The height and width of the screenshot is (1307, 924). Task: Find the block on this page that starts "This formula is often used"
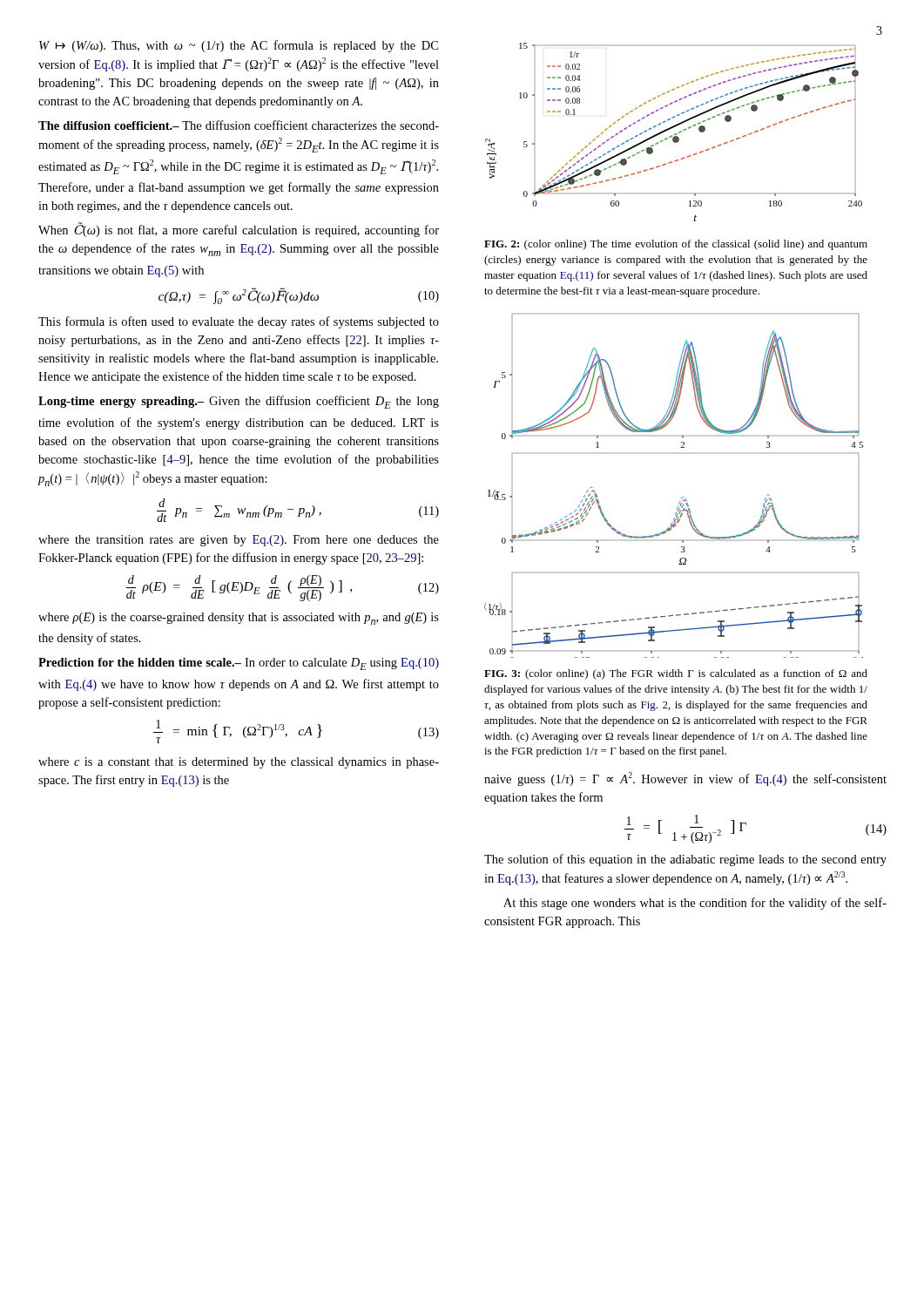coord(239,349)
